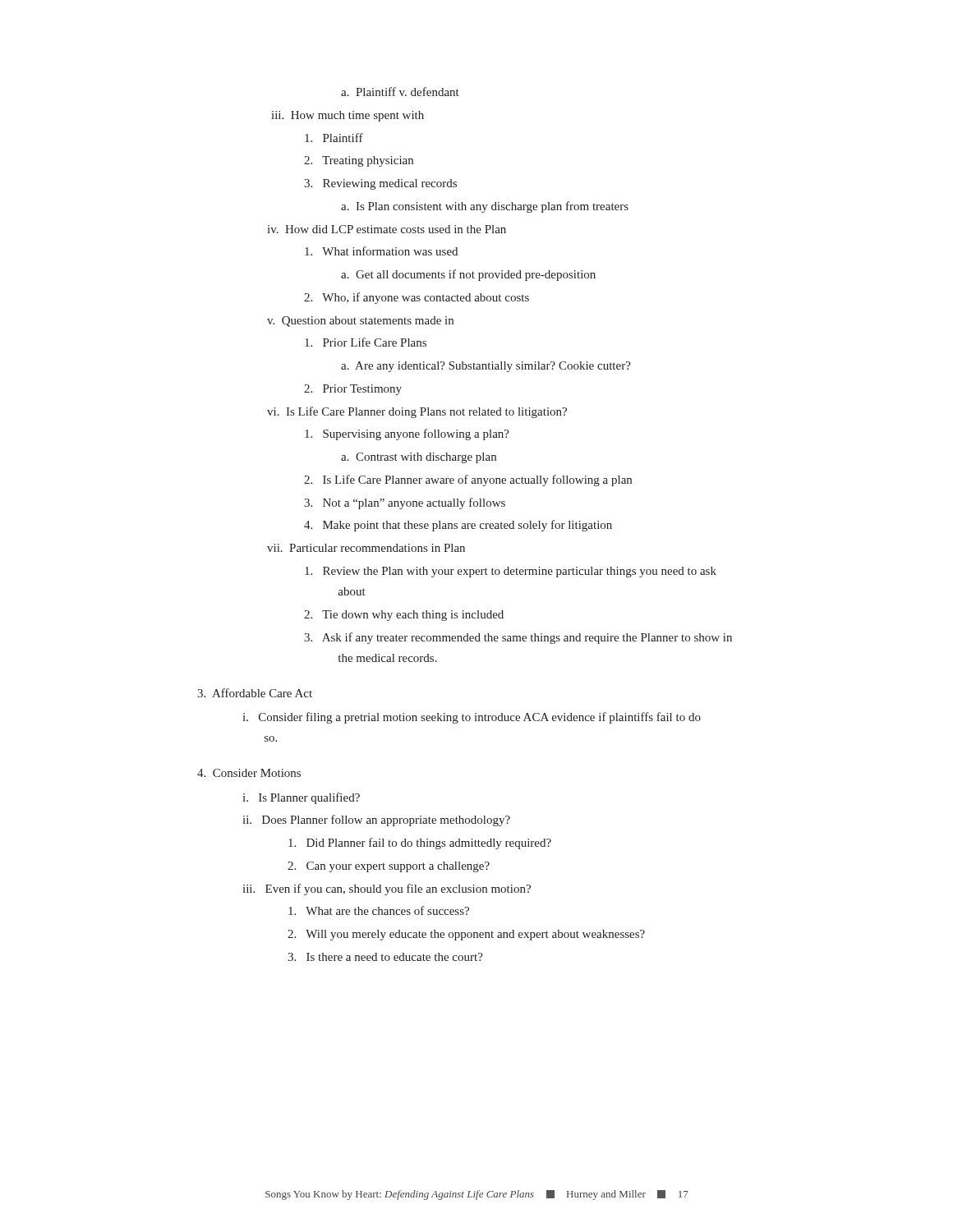Find the block starting "3. Affordable Care Act"

[x=255, y=693]
